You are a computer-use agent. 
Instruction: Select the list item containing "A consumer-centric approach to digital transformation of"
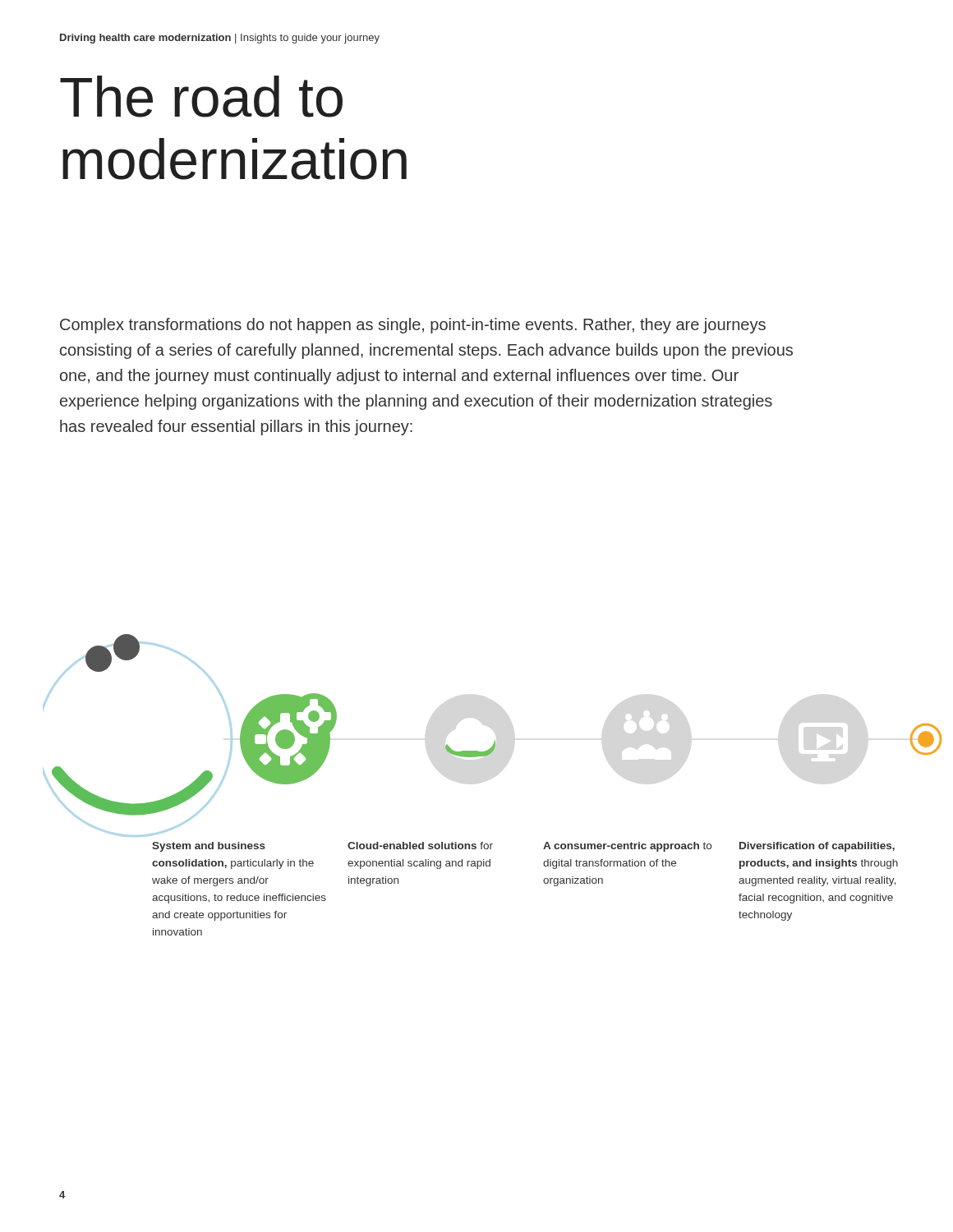pyautogui.click(x=628, y=863)
